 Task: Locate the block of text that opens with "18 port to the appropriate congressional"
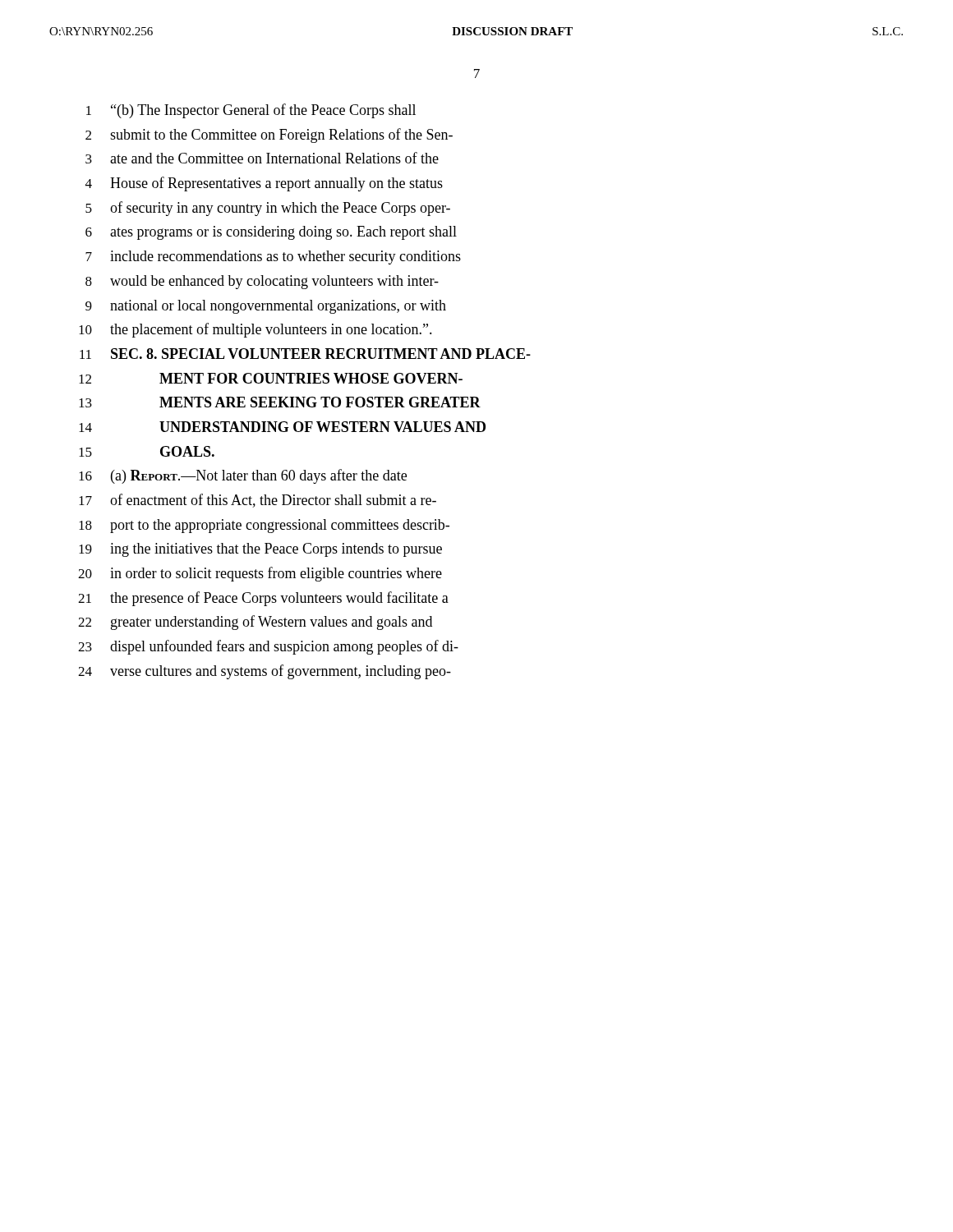click(x=250, y=525)
